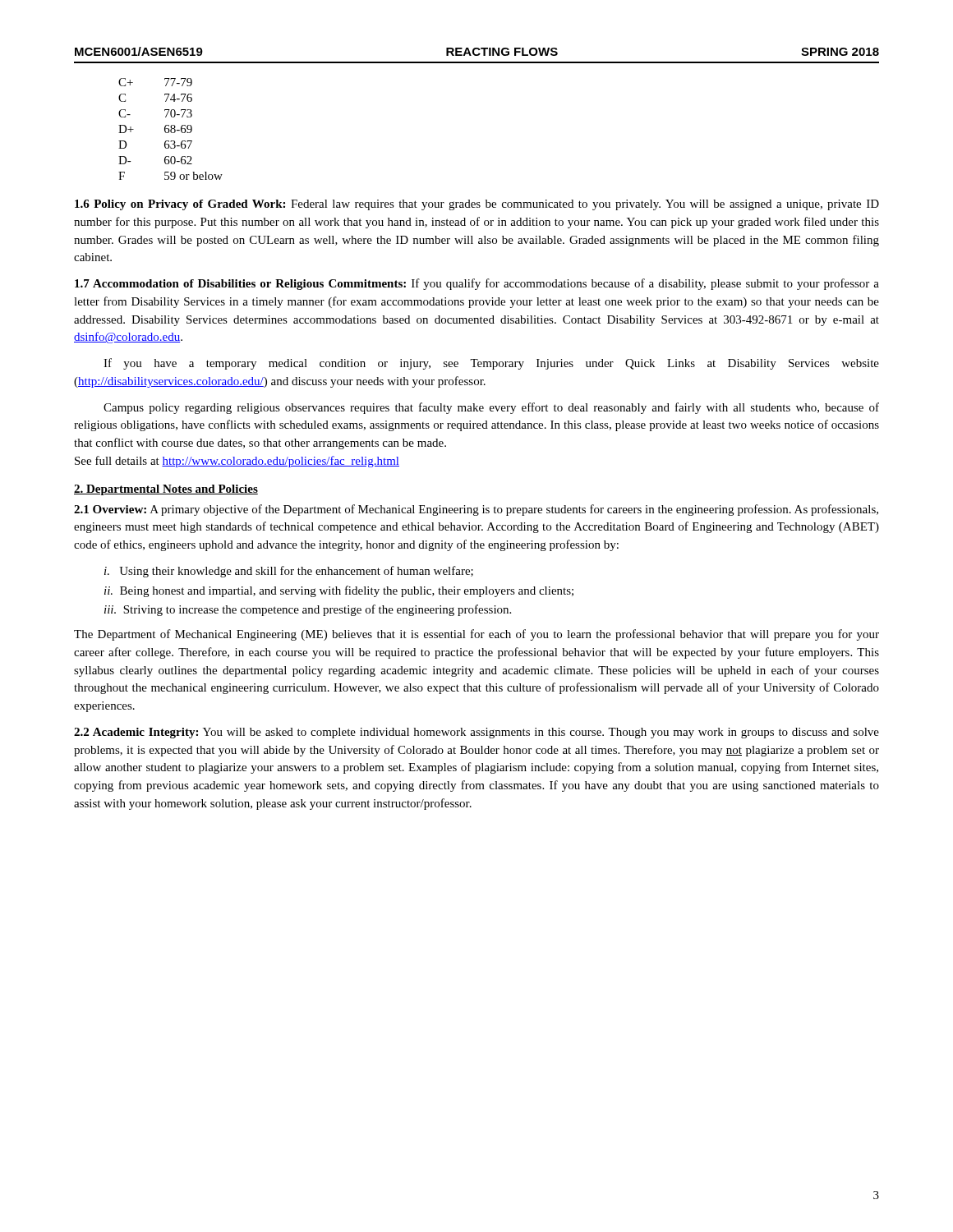Locate the text block starting "i. Using their knowledge"
This screenshot has height=1232, width=953.
coord(289,571)
